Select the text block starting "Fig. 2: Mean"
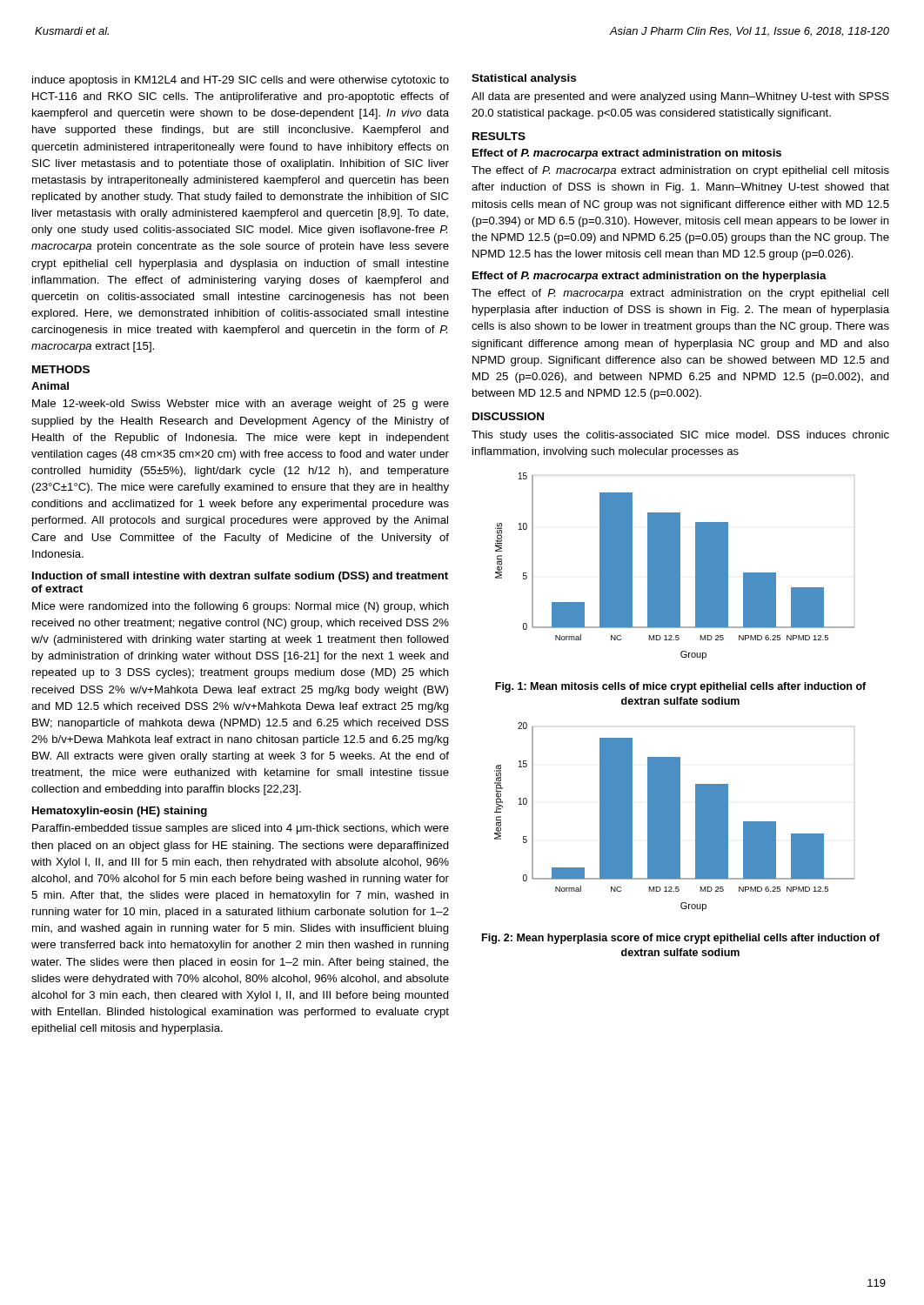This screenshot has height=1305, width=924. tap(680, 945)
